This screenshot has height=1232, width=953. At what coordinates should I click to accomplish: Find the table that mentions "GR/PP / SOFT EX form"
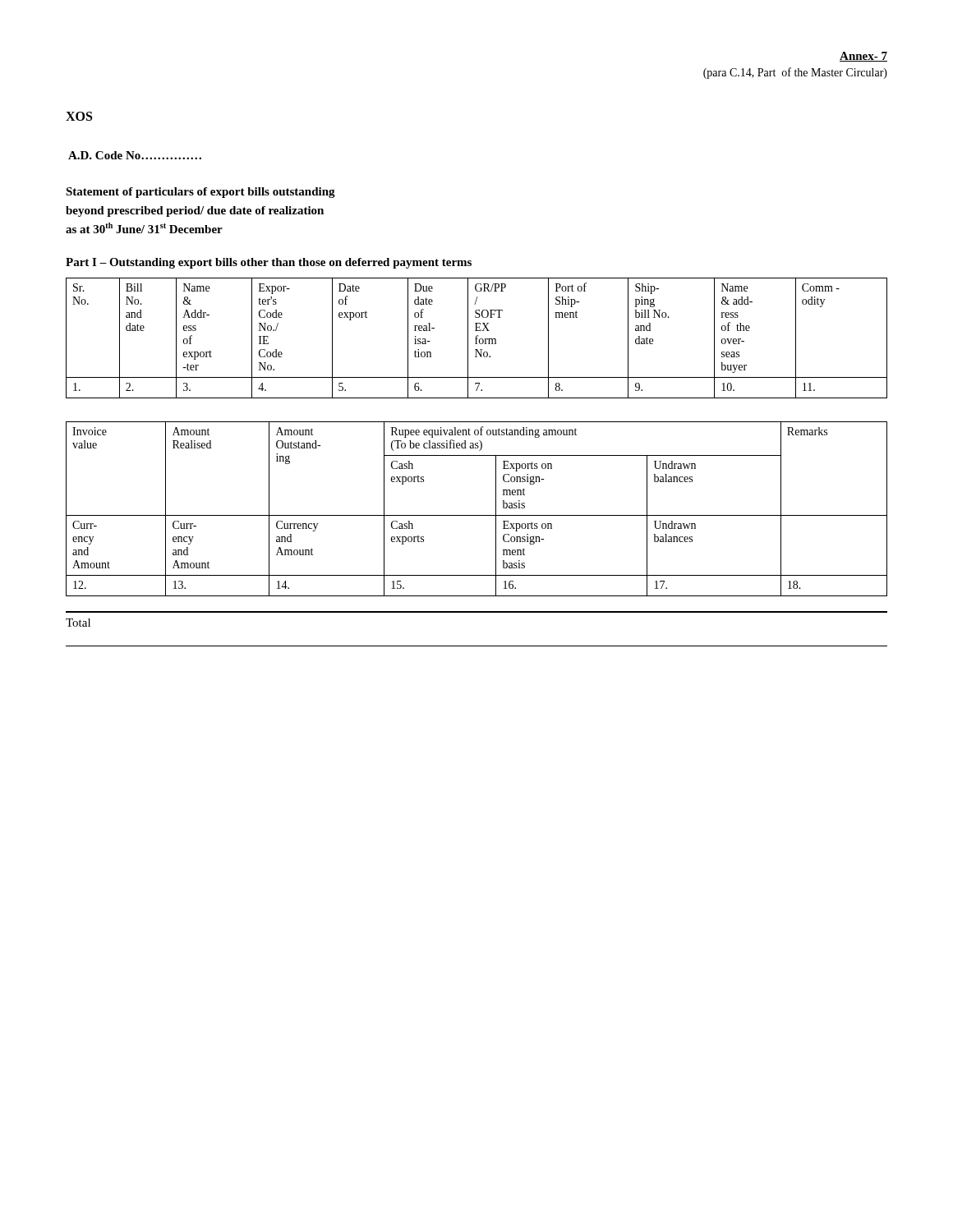476,338
